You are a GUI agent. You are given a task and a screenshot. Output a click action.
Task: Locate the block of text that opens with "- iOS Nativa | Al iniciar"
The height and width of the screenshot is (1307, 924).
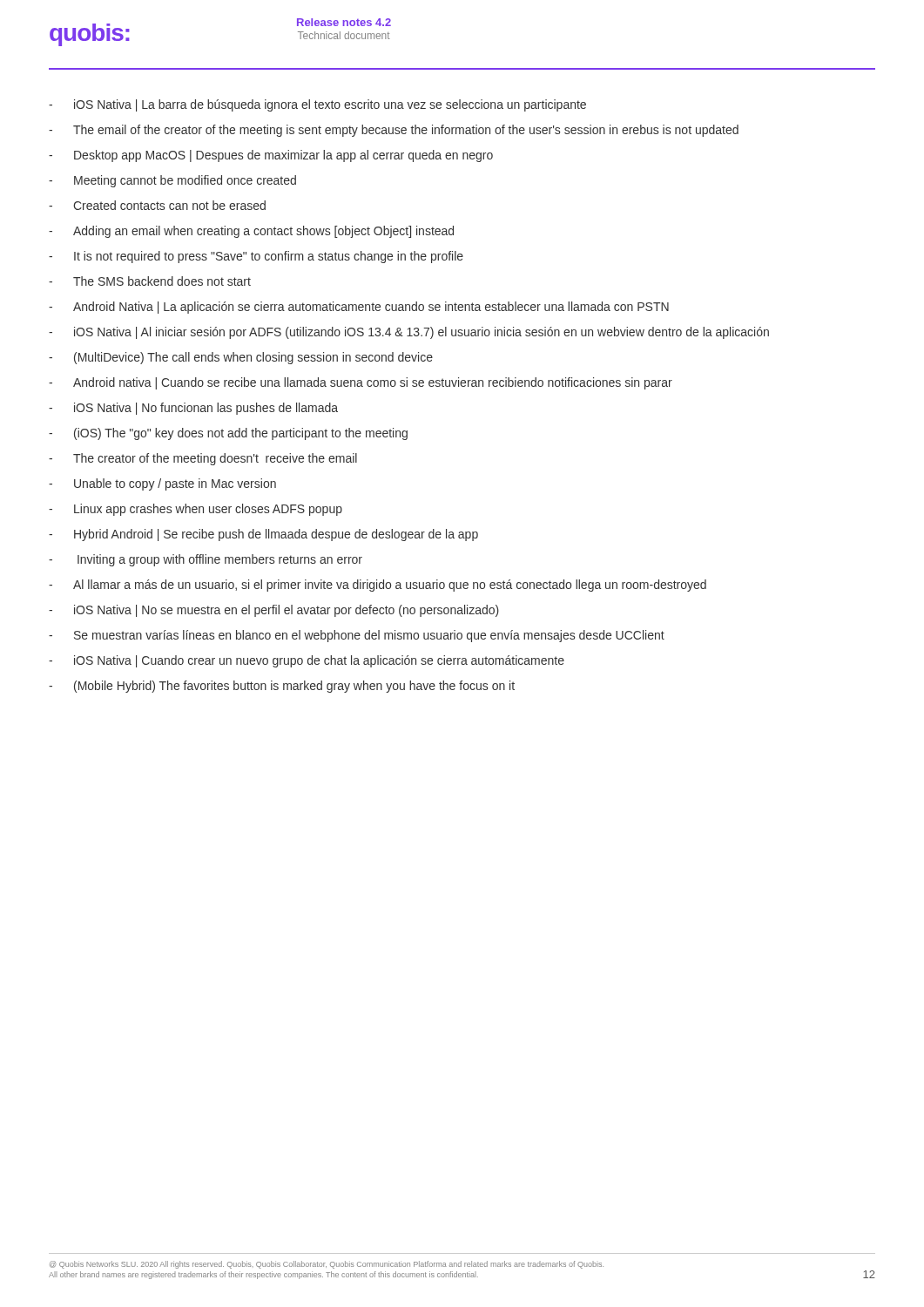(462, 332)
